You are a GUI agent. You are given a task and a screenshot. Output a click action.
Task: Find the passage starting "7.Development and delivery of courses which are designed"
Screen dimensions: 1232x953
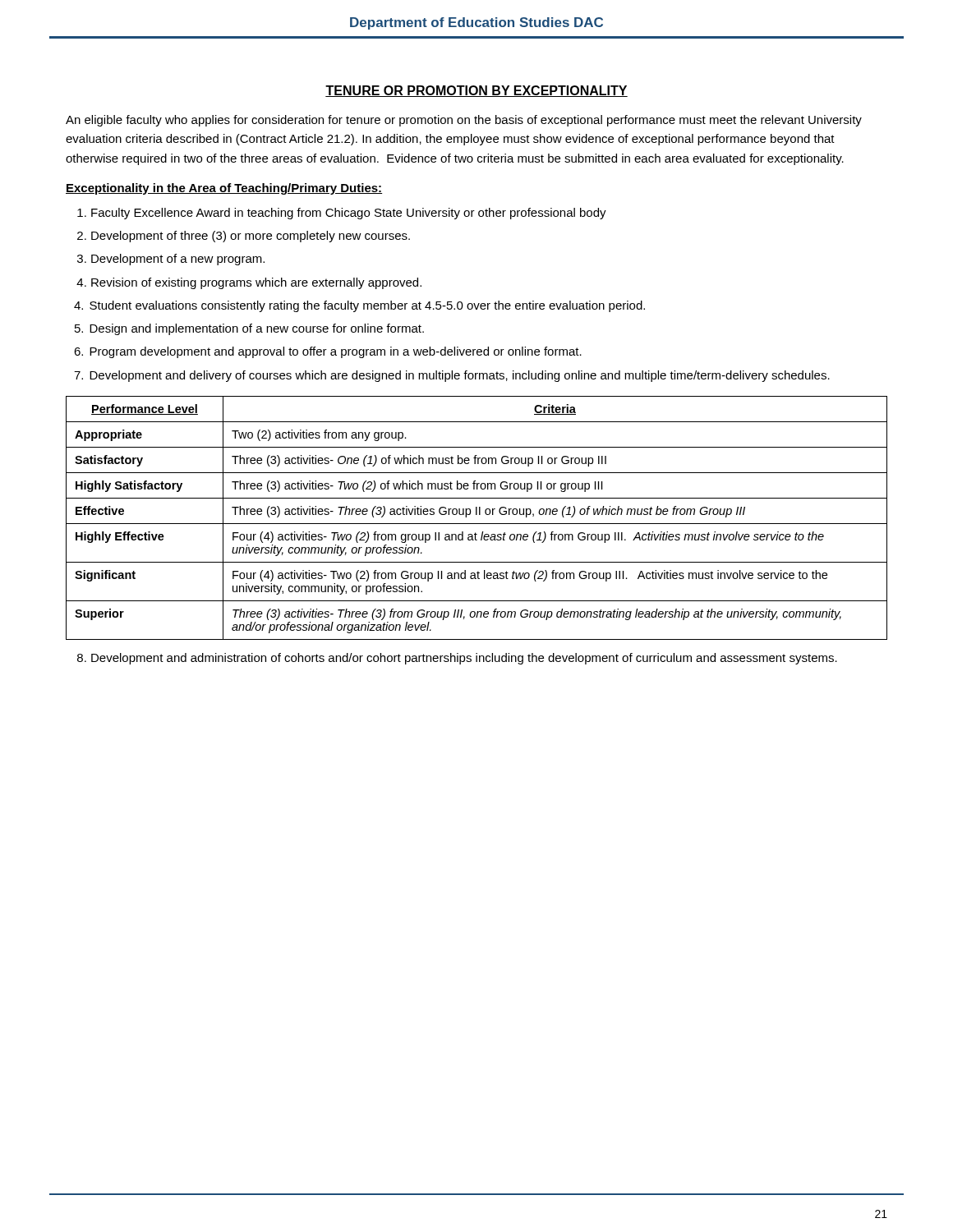pyautogui.click(x=452, y=375)
